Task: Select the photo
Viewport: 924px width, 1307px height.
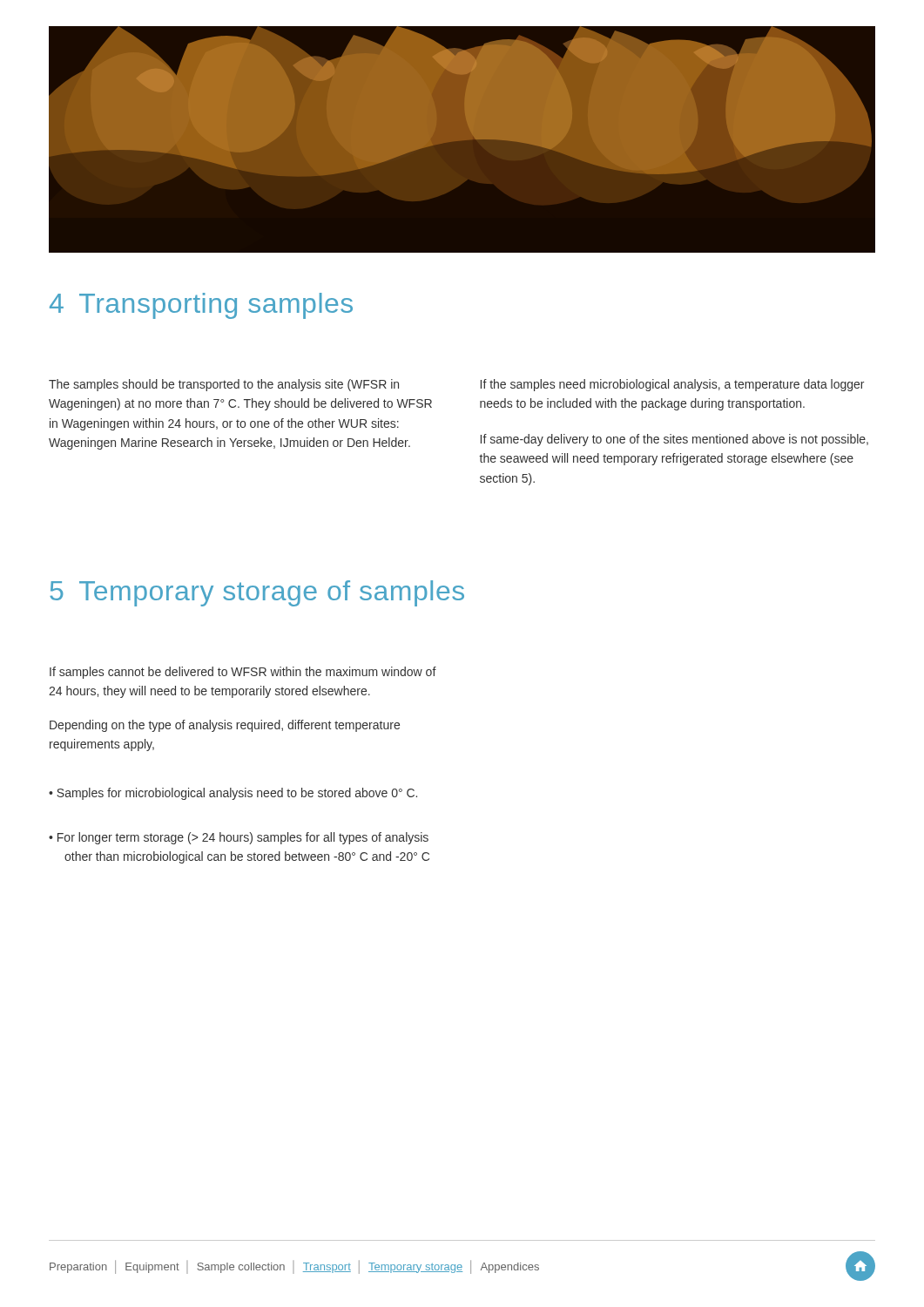Action: pyautogui.click(x=462, y=139)
